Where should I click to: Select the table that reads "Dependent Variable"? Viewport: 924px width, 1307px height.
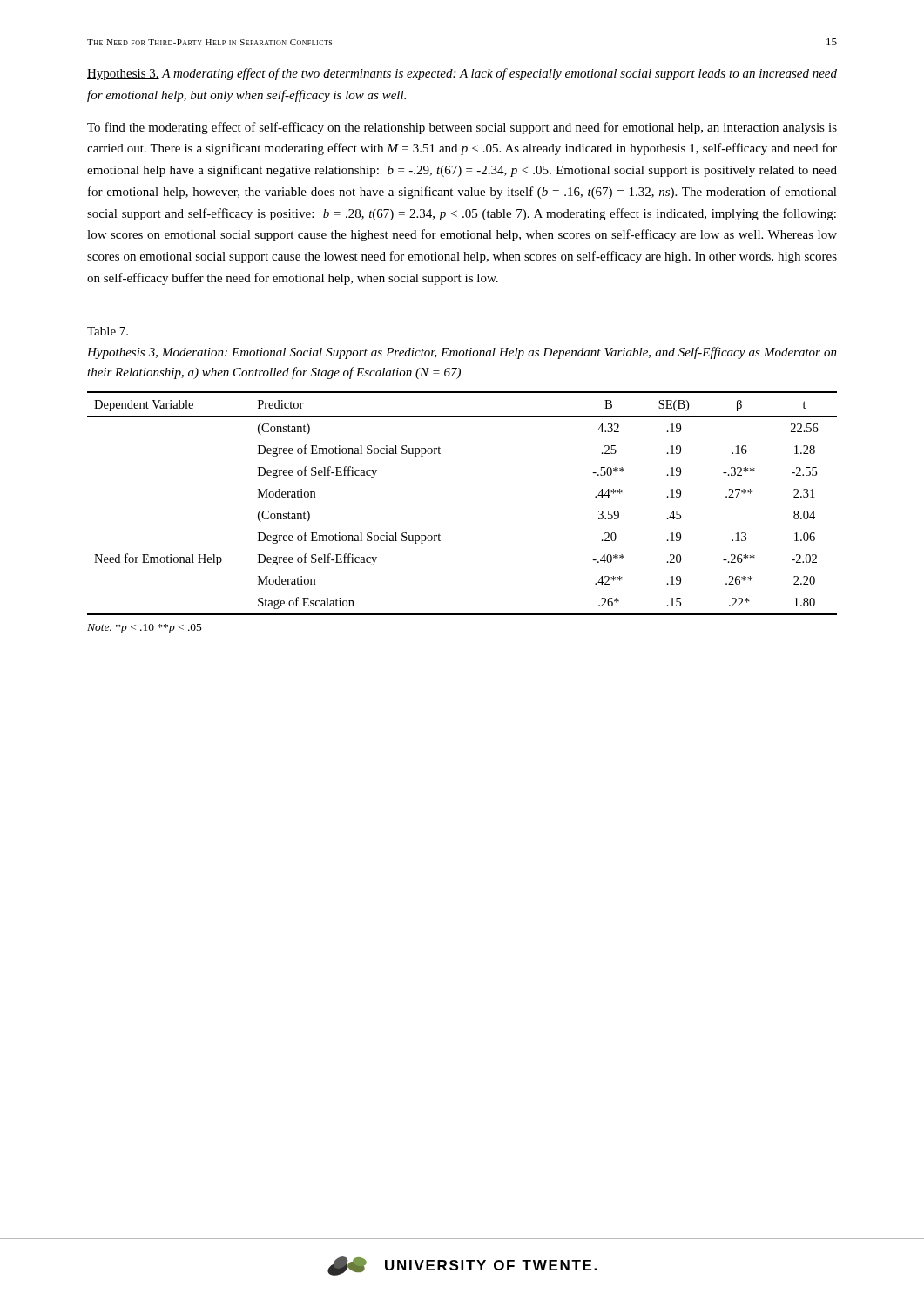tap(462, 503)
